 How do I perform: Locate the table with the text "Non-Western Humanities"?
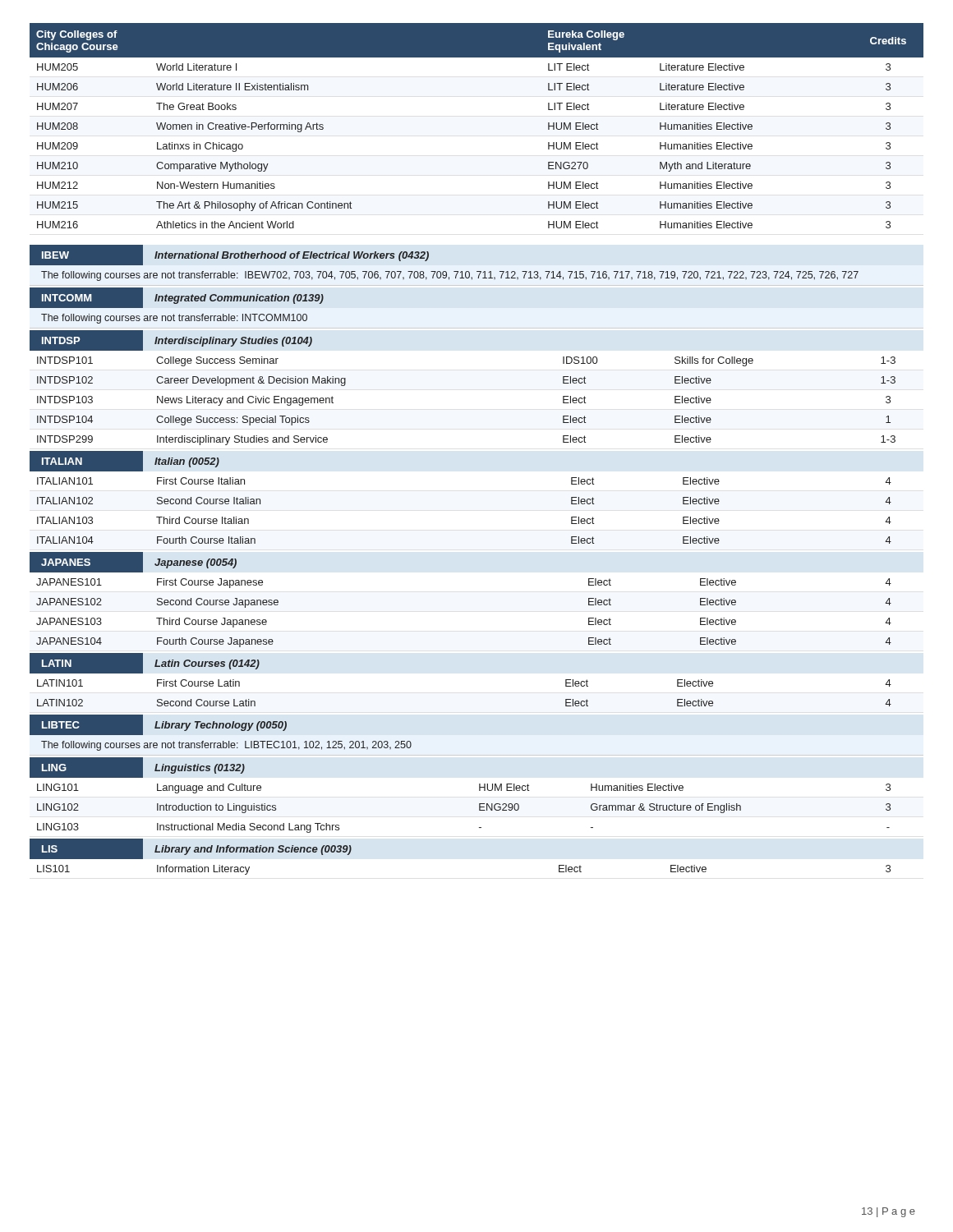pyautogui.click(x=476, y=129)
